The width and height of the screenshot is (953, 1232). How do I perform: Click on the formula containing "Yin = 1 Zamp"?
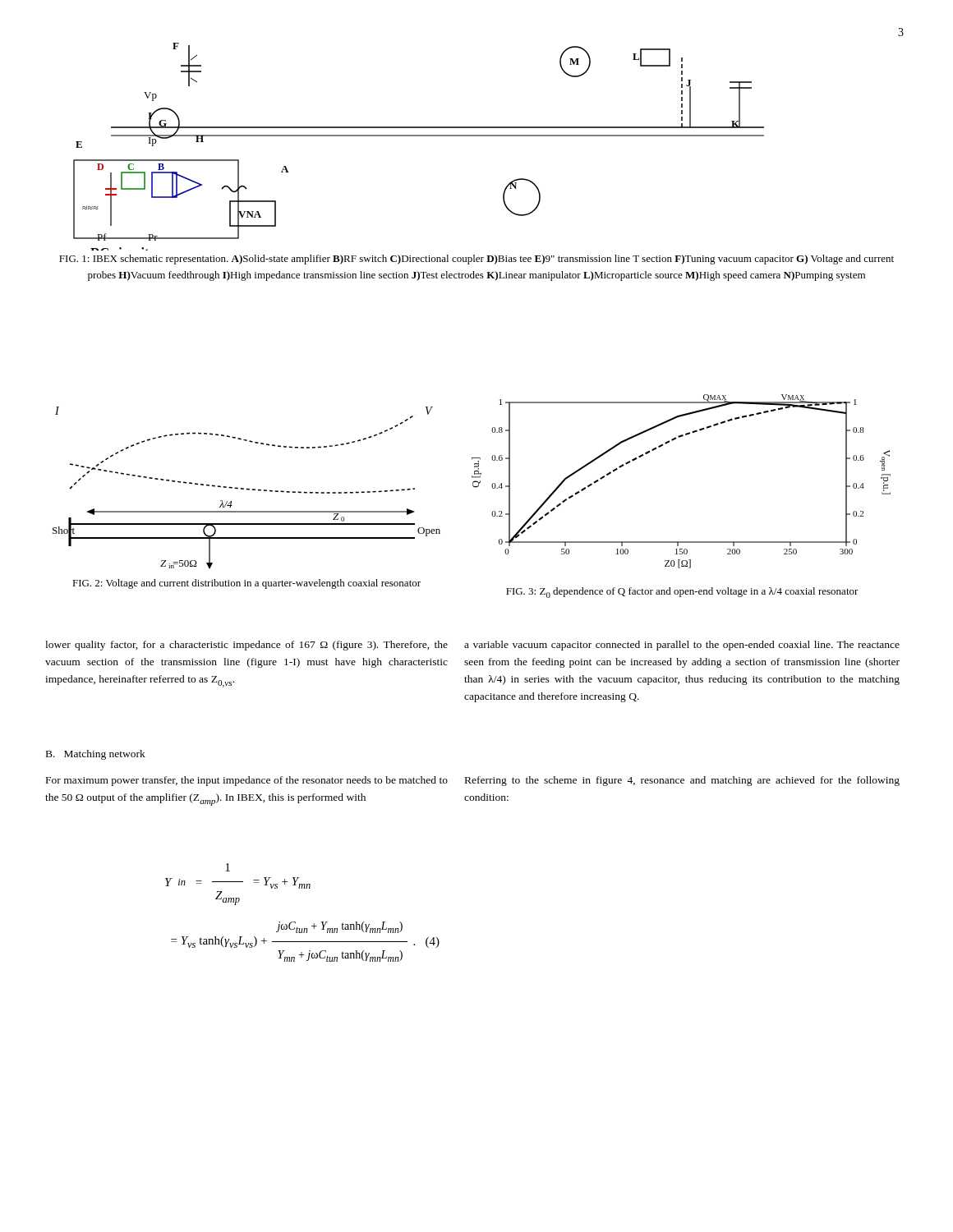(228, 867)
